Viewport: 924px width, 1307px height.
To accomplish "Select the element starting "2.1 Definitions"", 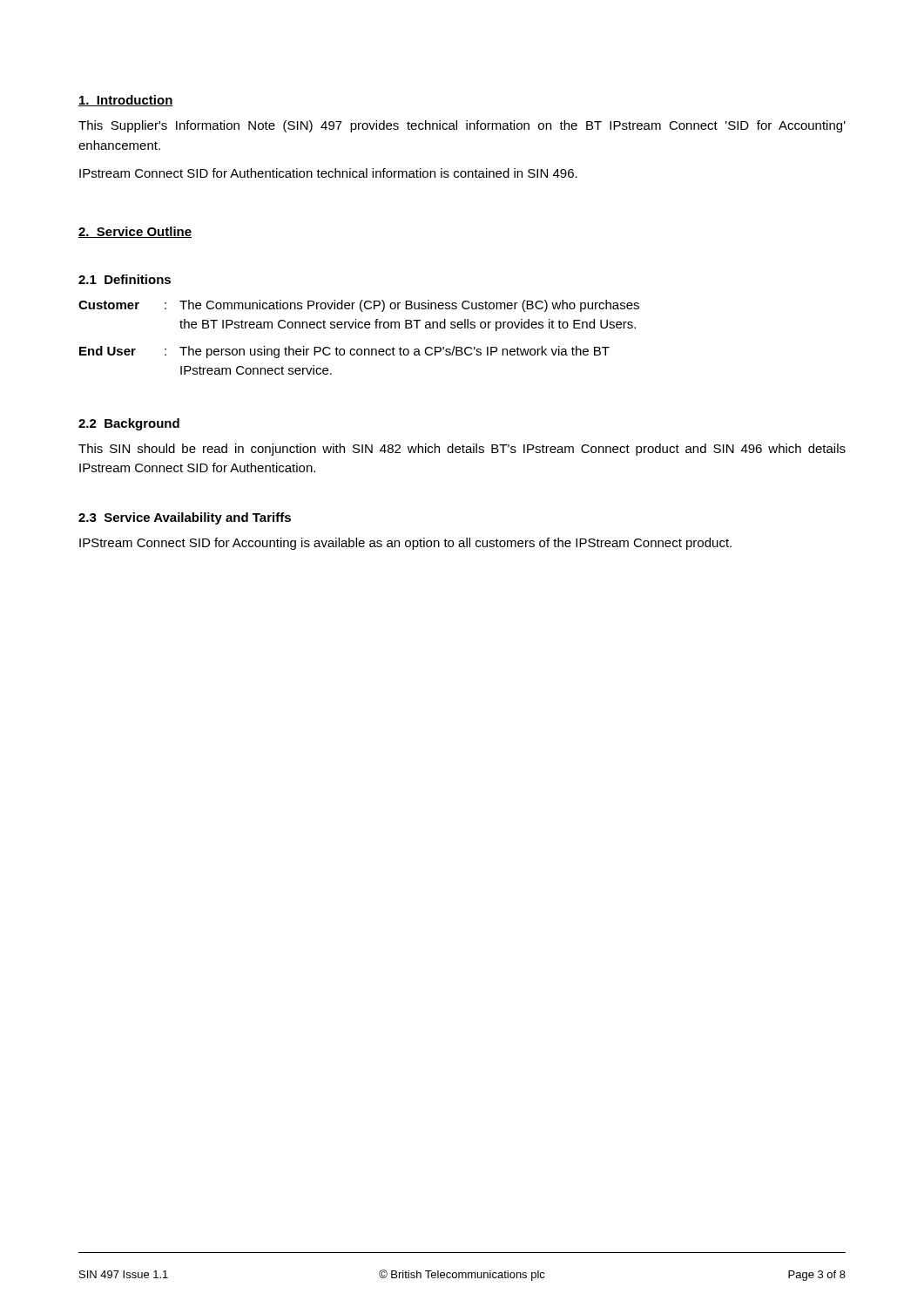I will point(125,279).
